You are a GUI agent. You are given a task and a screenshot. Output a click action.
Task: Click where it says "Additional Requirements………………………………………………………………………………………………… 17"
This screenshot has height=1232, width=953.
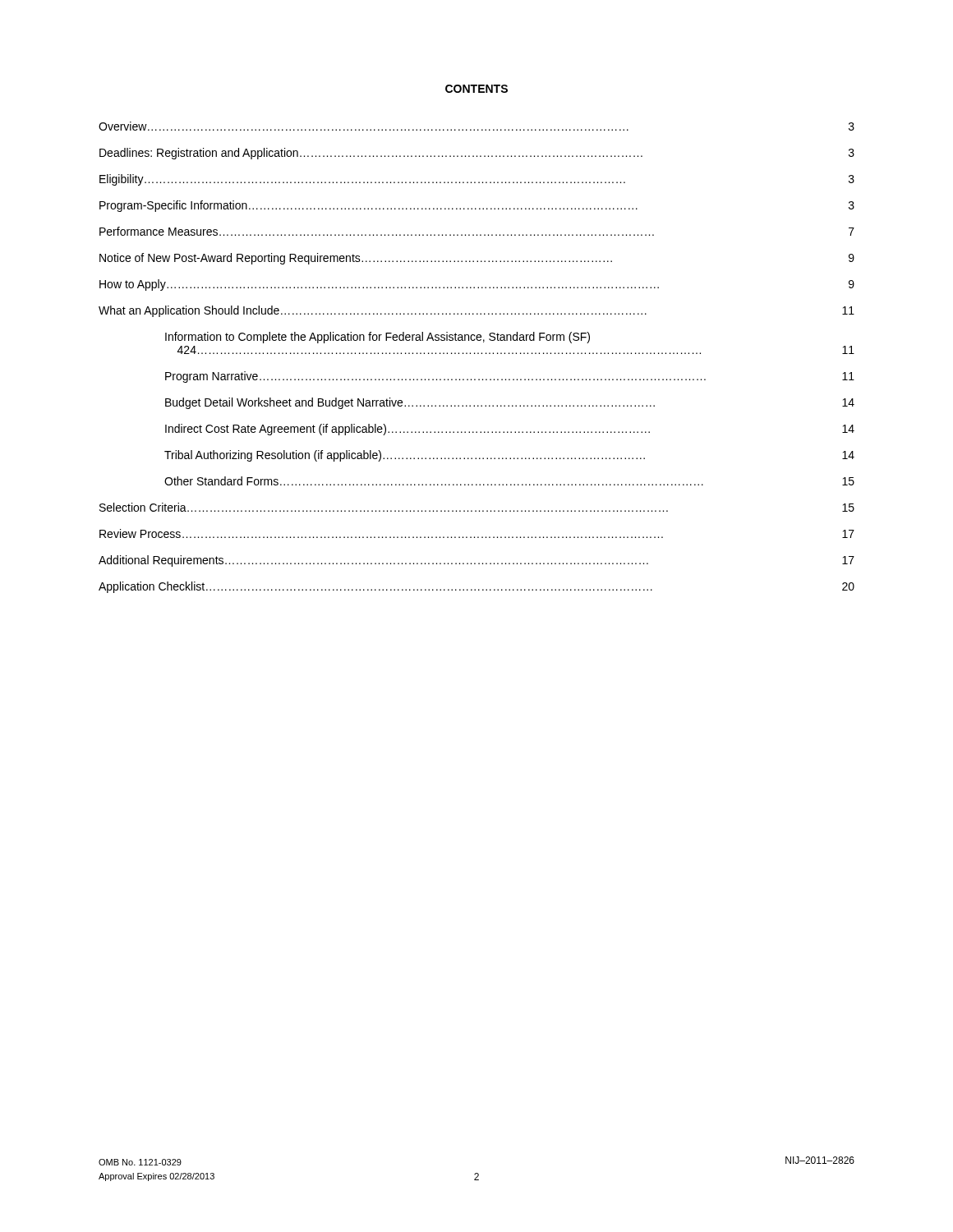point(476,560)
